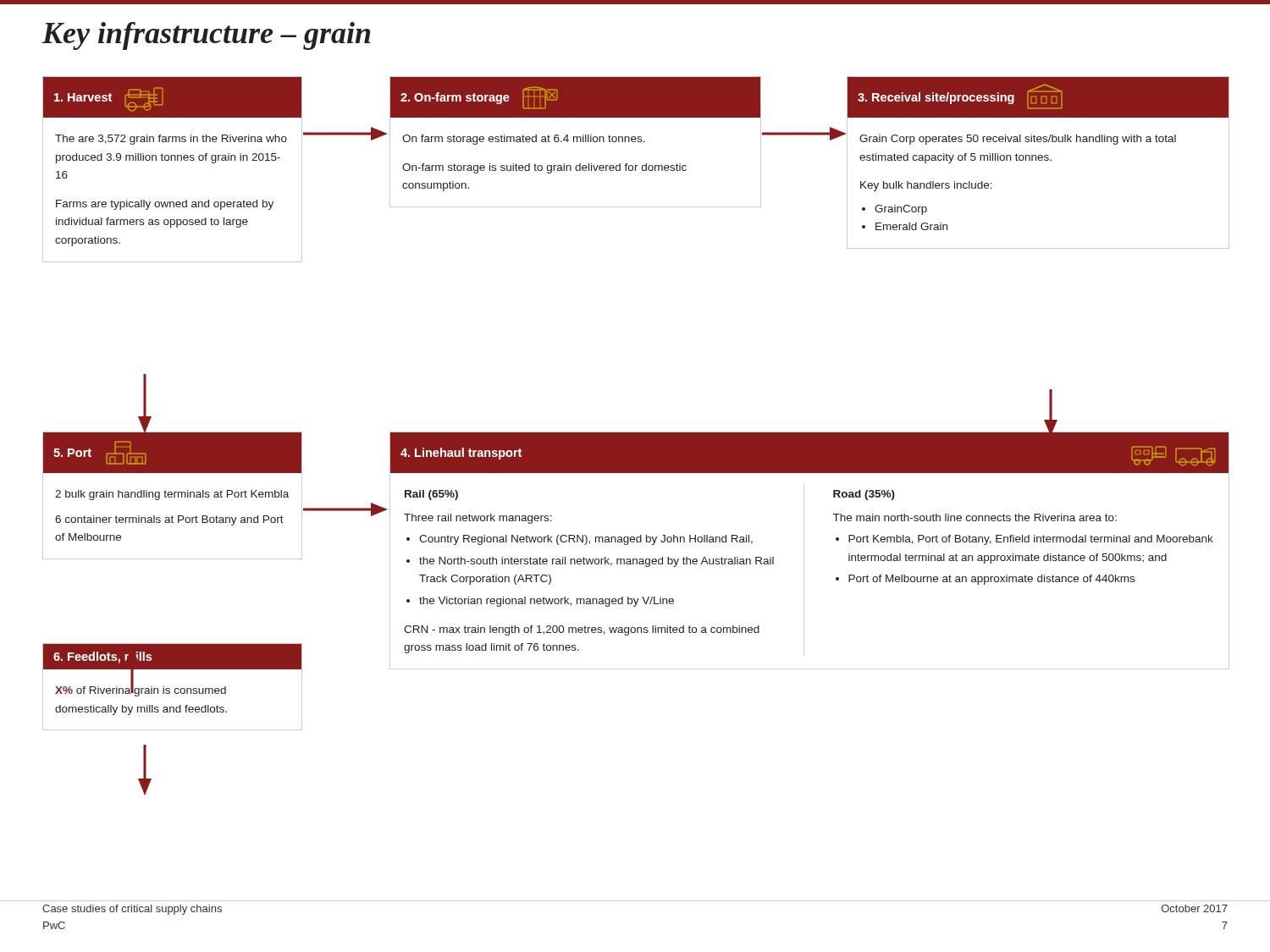Find the title
The image size is (1270, 952).
(x=207, y=33)
